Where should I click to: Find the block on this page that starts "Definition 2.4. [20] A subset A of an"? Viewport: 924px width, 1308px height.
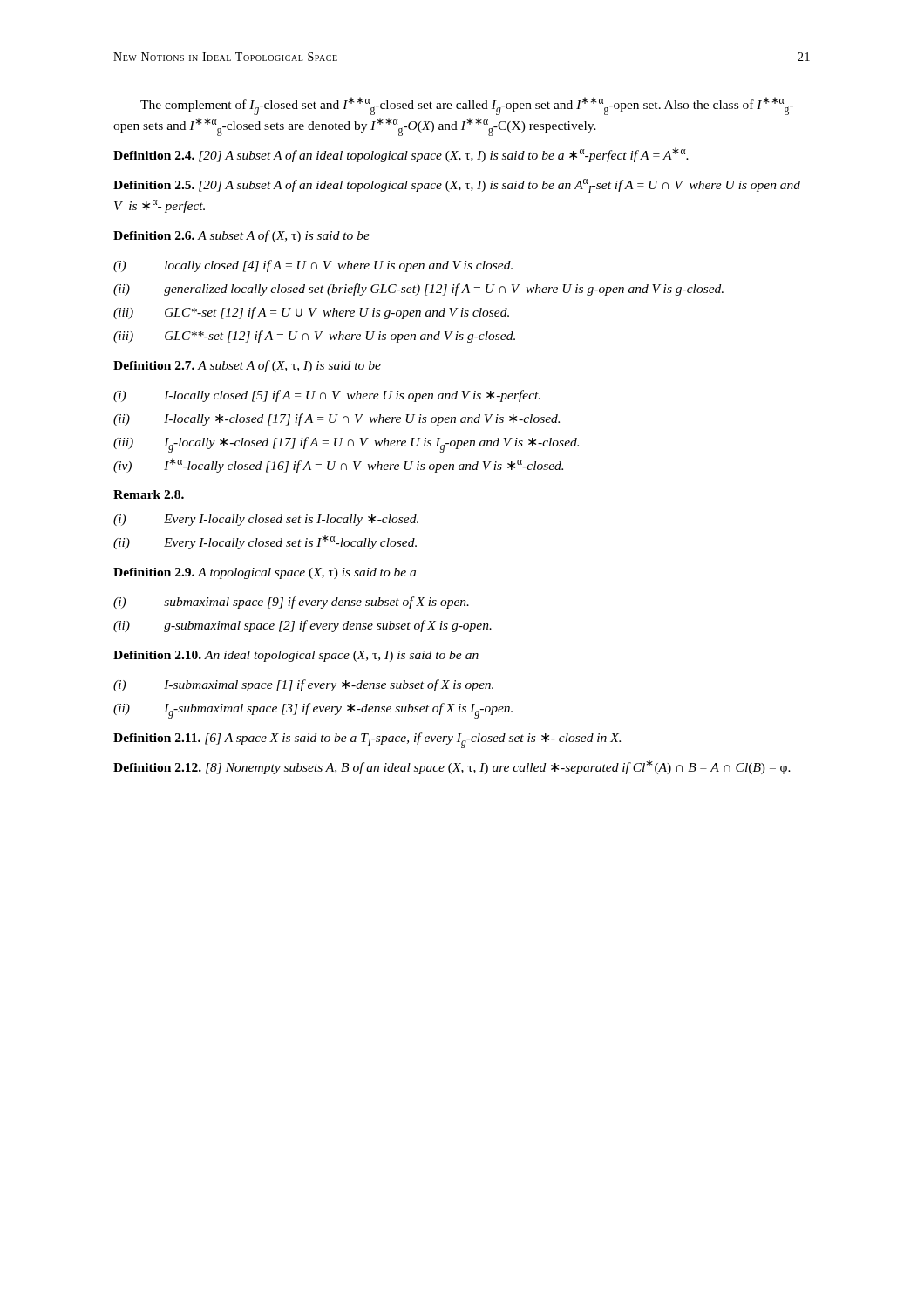(462, 155)
